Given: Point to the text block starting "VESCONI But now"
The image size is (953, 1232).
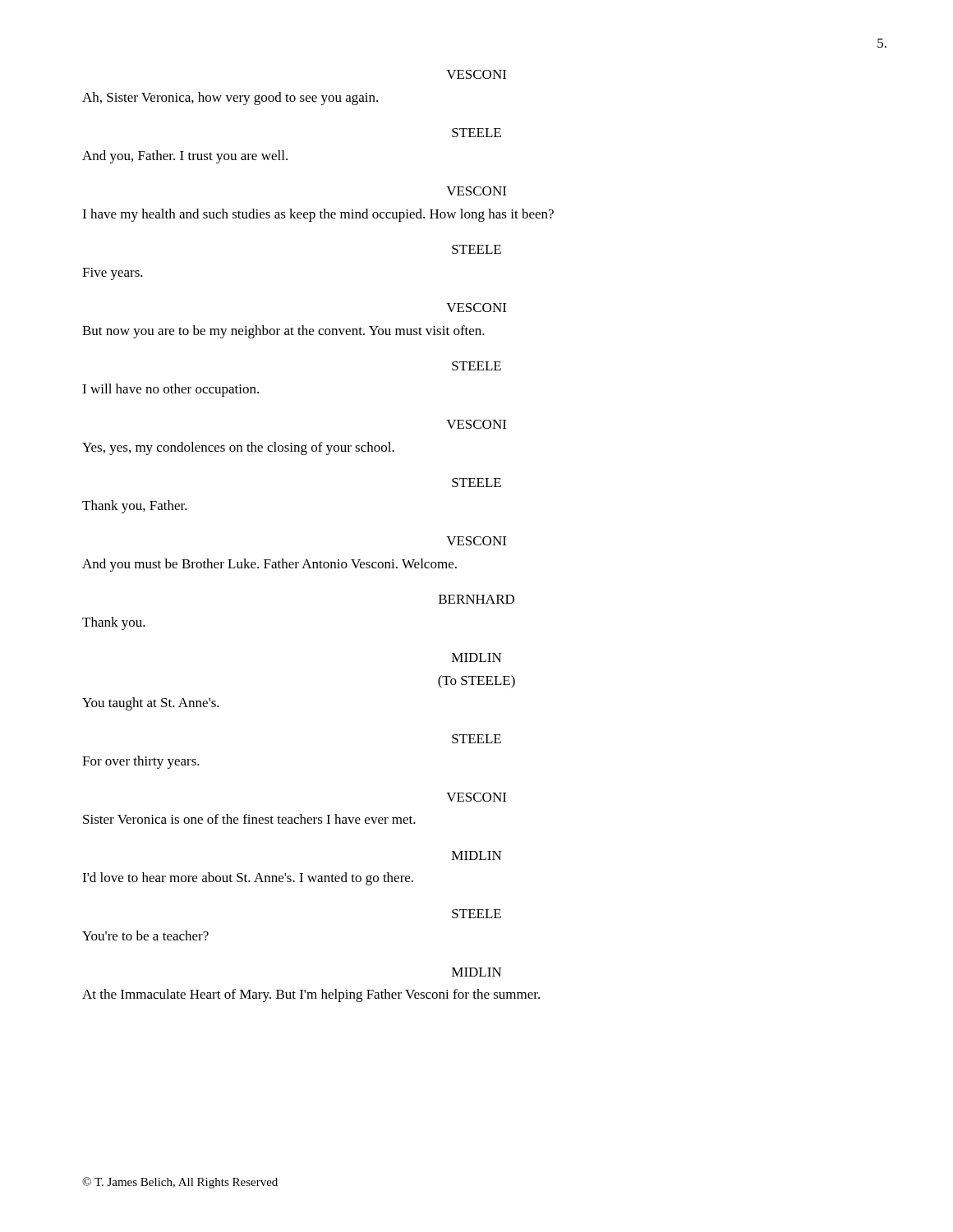Looking at the screenshot, I should 476,319.
